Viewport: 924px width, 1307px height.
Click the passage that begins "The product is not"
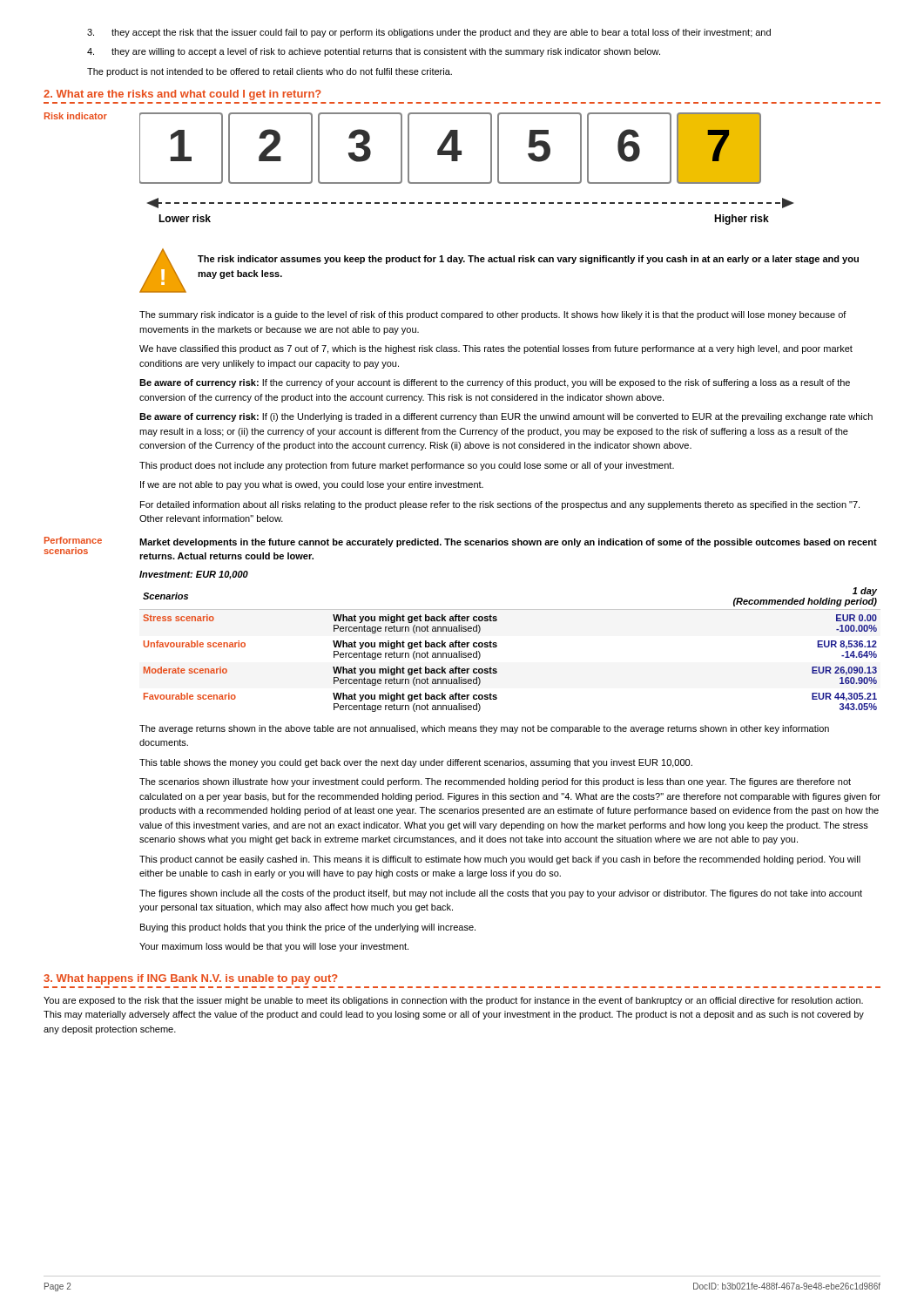tap(270, 71)
